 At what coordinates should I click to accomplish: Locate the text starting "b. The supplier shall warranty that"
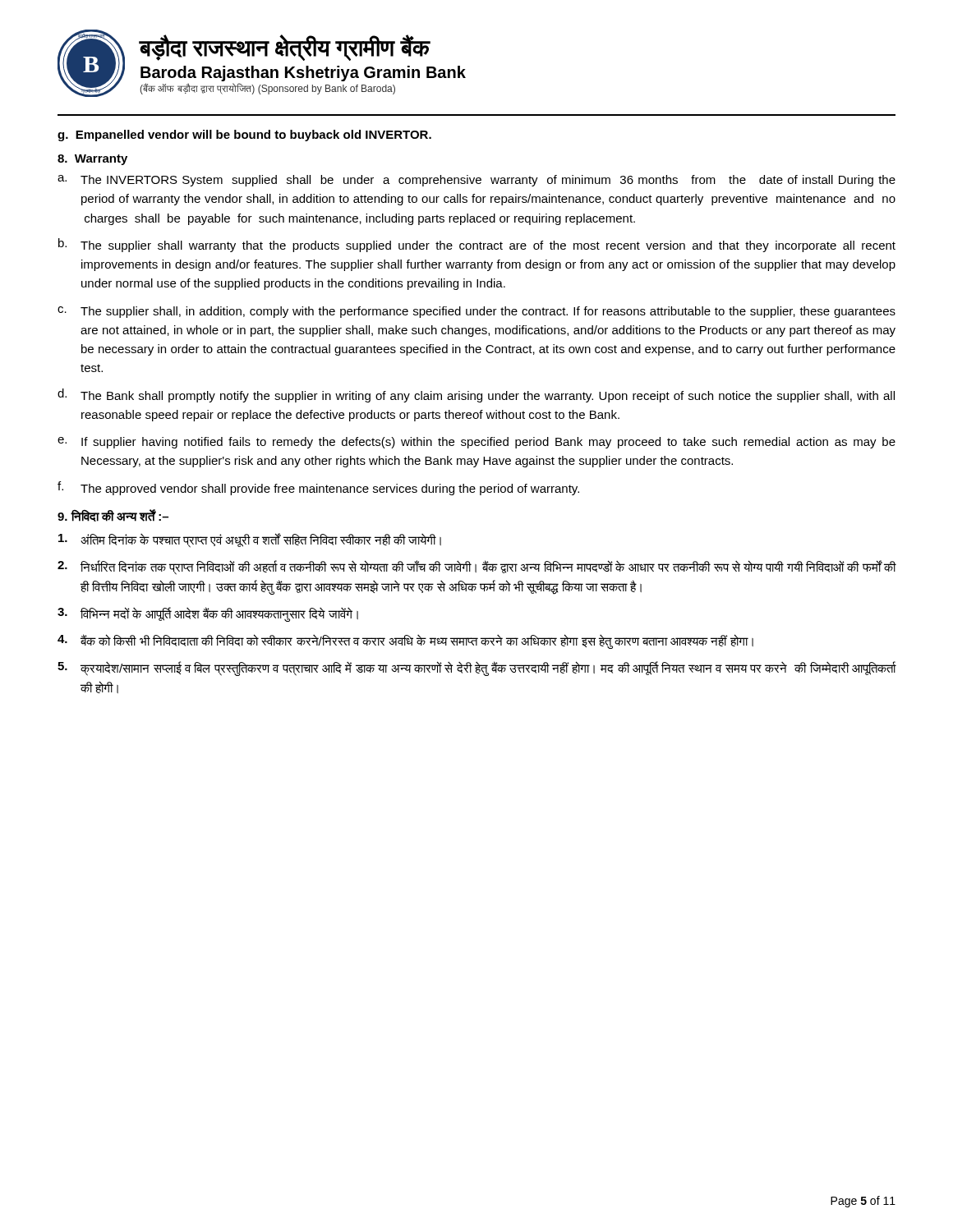point(476,264)
